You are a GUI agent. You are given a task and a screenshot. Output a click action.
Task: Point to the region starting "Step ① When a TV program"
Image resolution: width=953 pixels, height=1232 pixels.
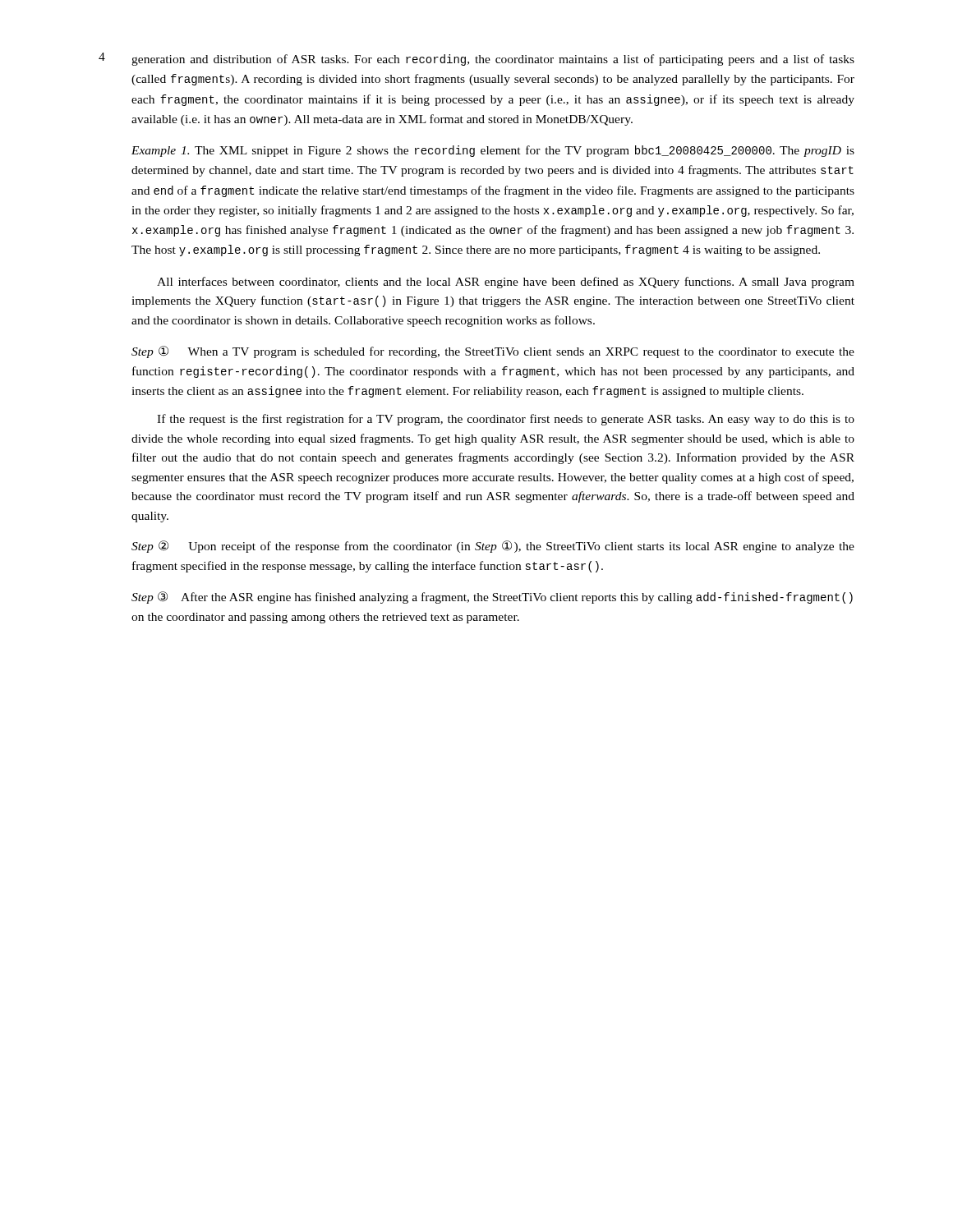coord(493,371)
